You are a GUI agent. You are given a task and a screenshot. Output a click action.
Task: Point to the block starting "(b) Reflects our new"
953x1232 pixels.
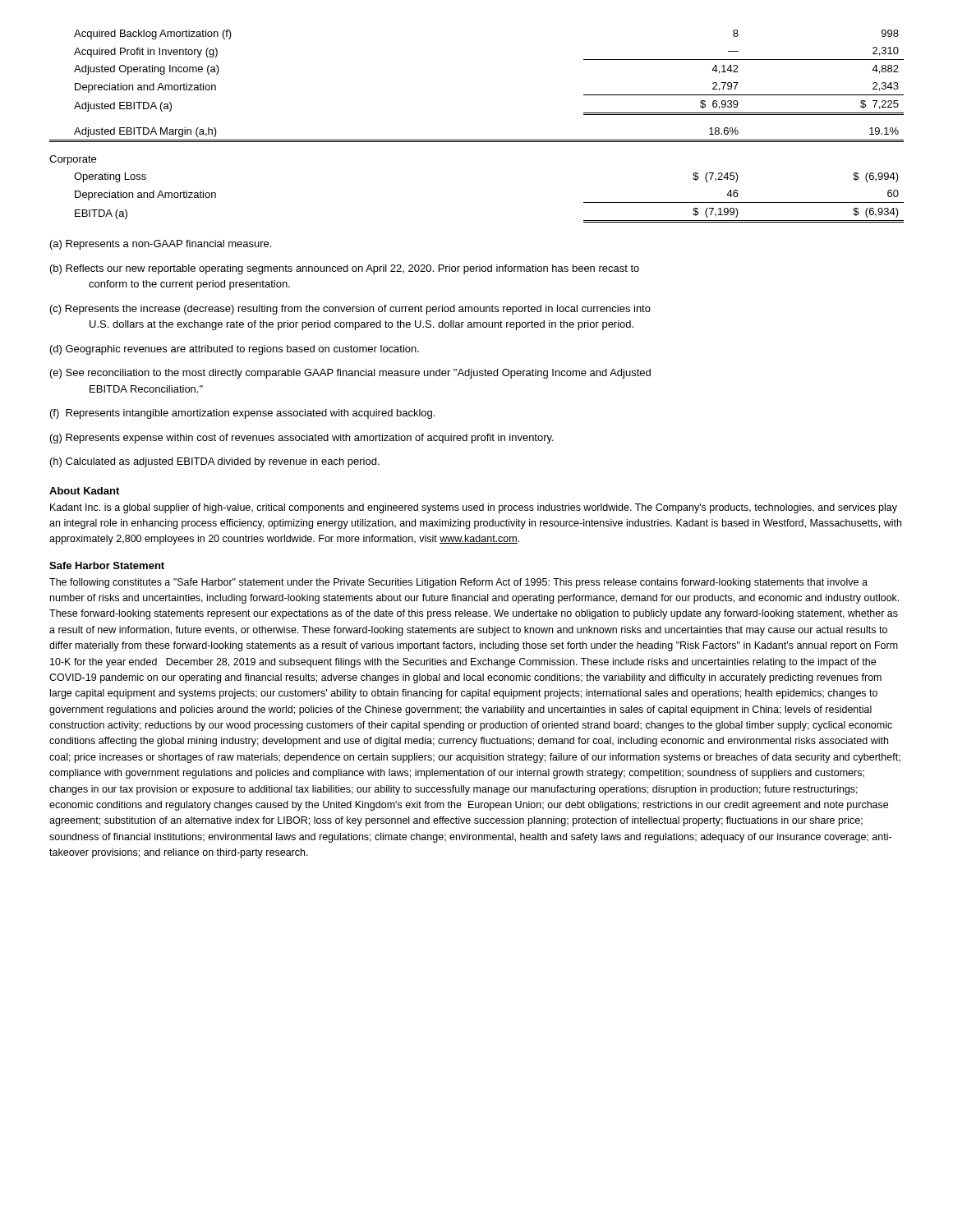pyautogui.click(x=344, y=276)
